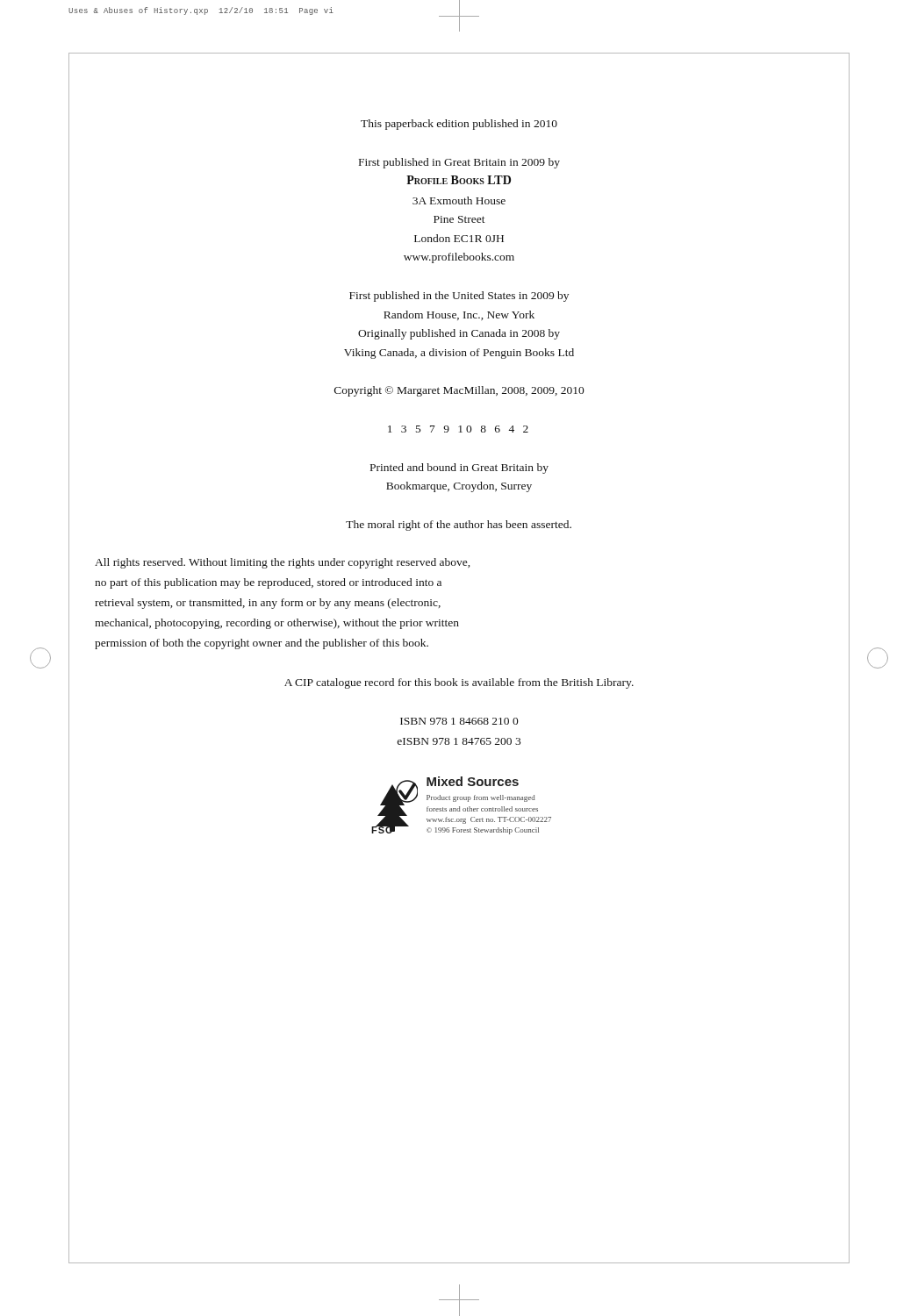The image size is (918, 1316).
Task: Find the logo
Action: tap(459, 804)
